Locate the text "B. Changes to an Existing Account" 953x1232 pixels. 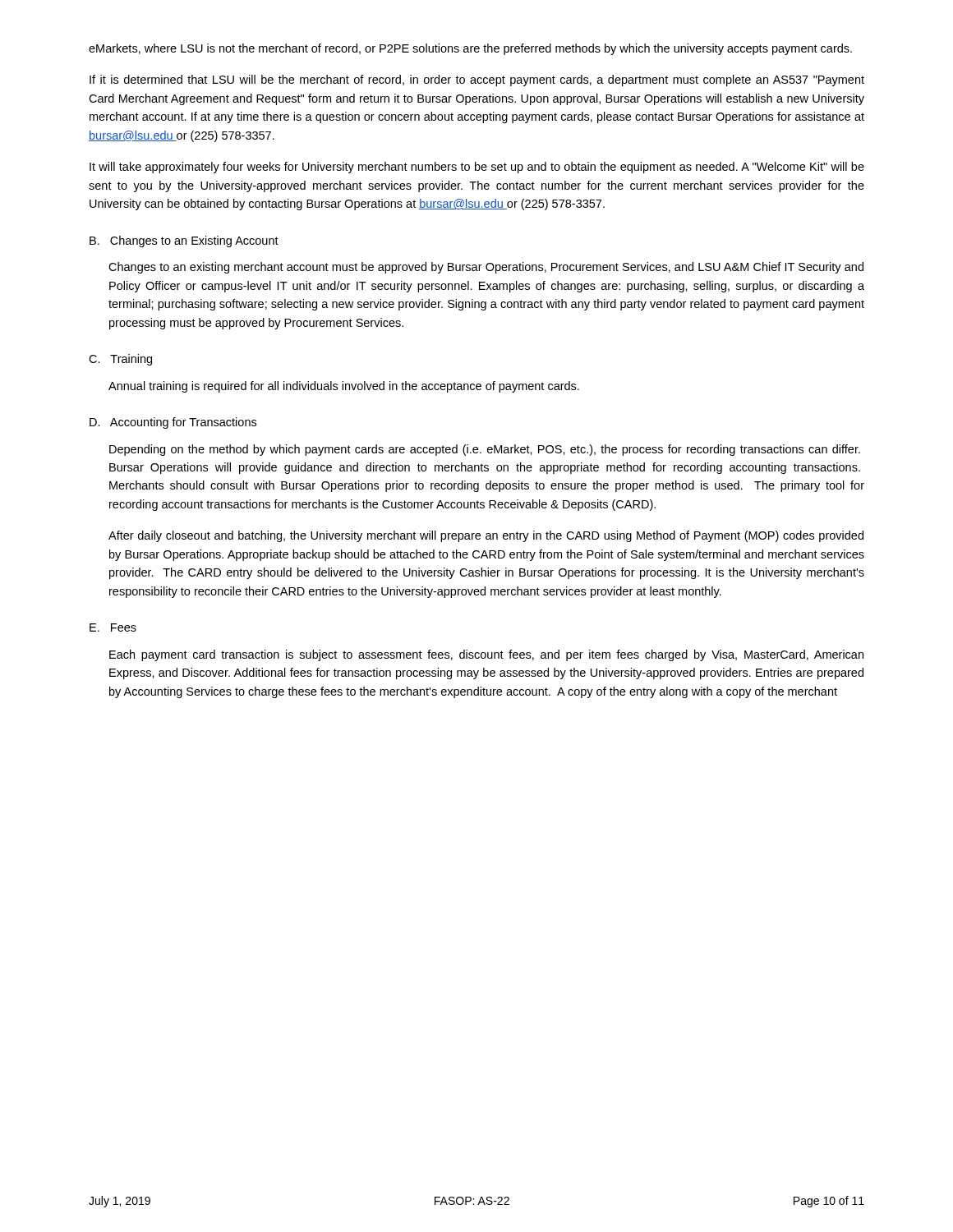pos(183,240)
